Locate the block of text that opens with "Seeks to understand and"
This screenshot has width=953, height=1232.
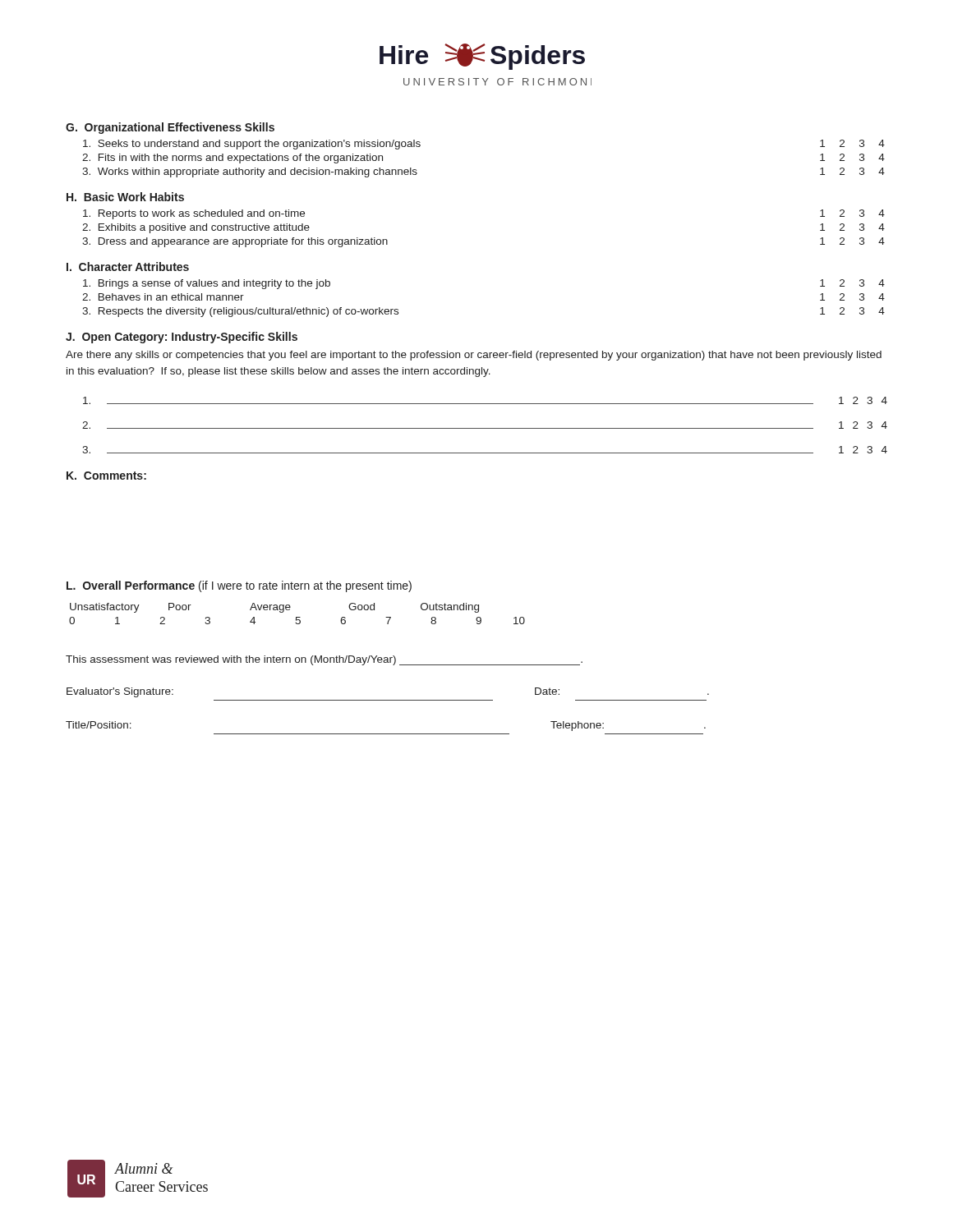[x=248, y=144]
